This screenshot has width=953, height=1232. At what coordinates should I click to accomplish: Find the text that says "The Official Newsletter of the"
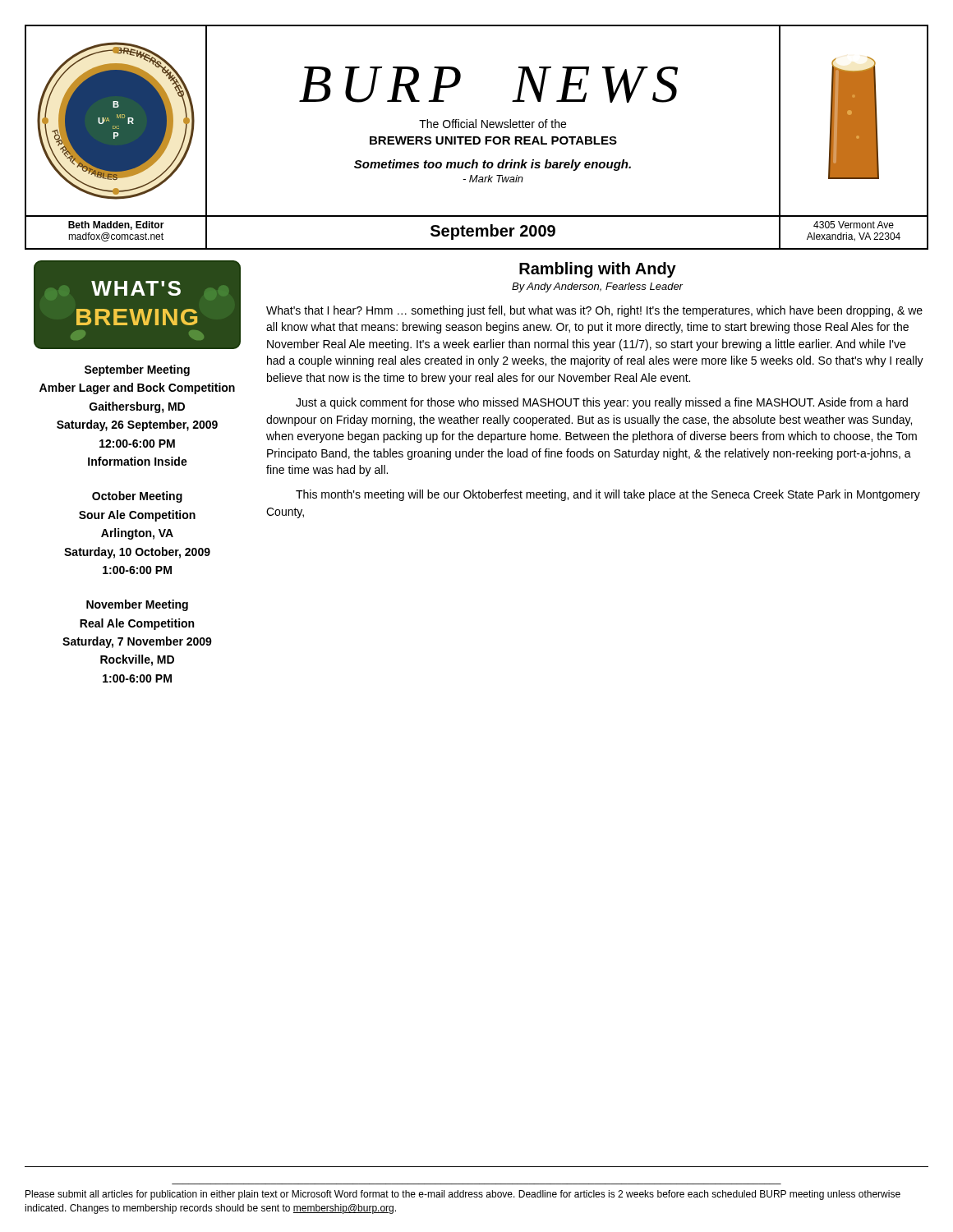click(x=493, y=124)
